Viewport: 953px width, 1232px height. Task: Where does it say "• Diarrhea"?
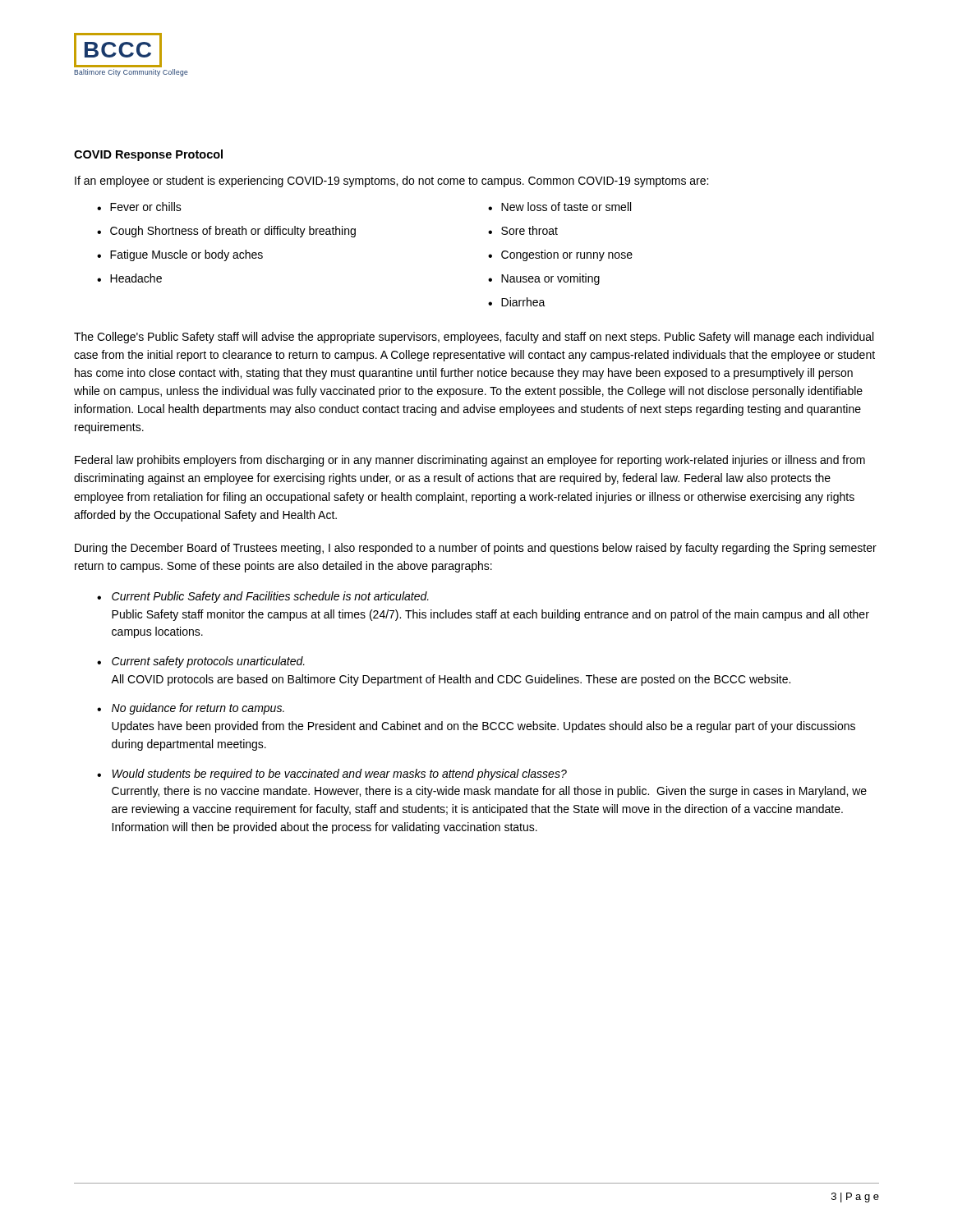click(x=516, y=304)
